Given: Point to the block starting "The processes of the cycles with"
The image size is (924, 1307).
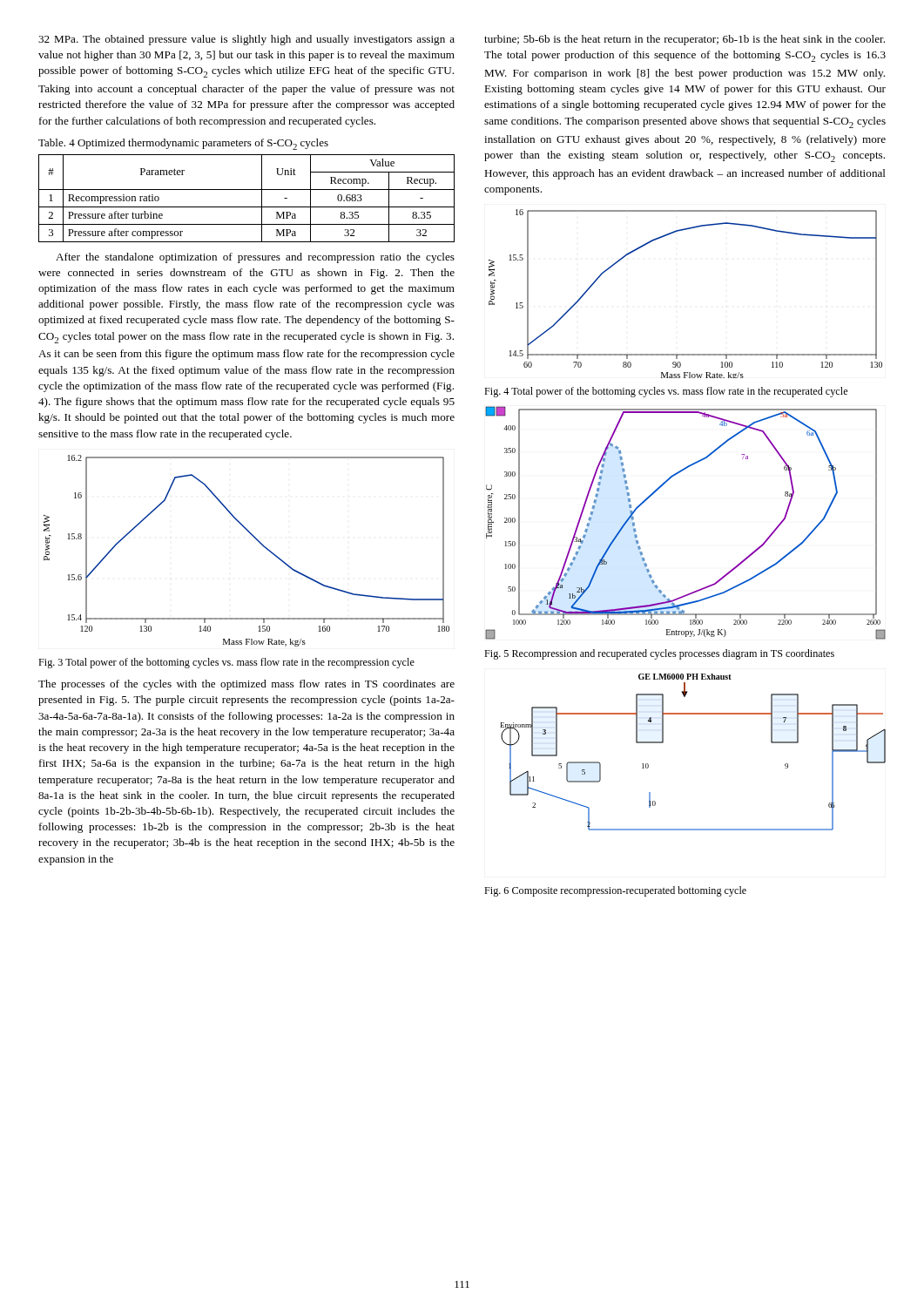Looking at the screenshot, I should [246, 772].
